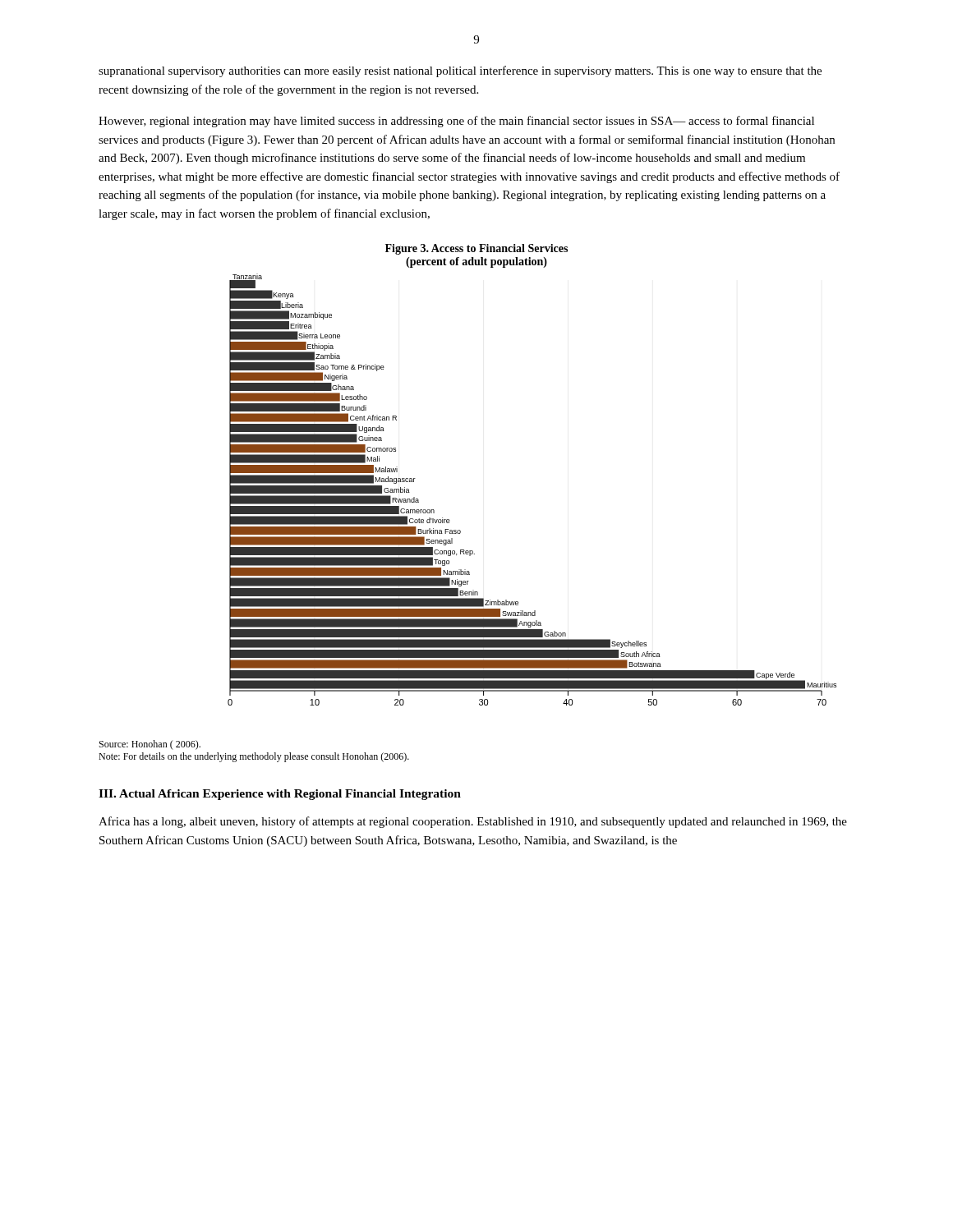
Task: Find the region starting "Figure 3. Access"
Action: point(476,255)
